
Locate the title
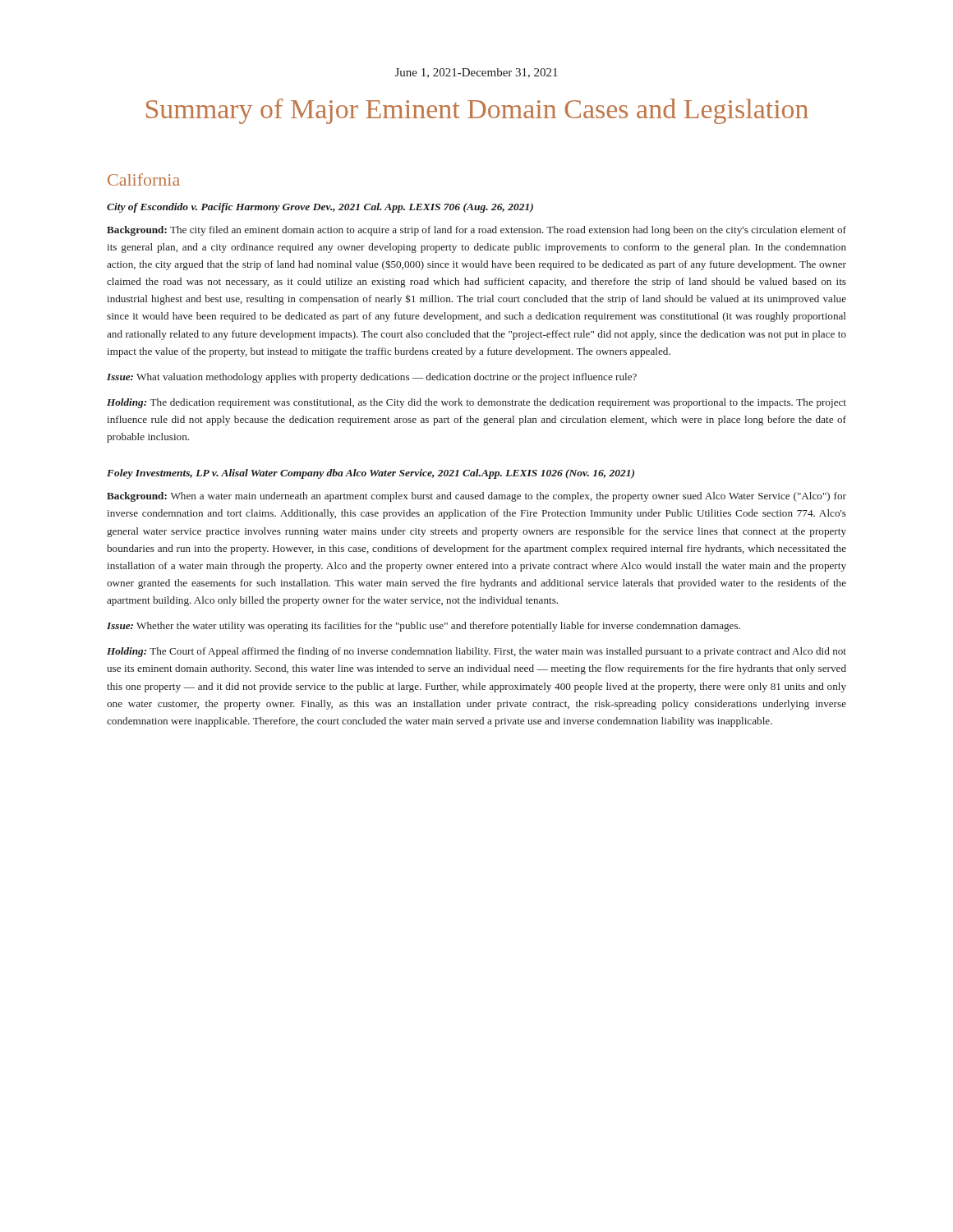(x=476, y=109)
